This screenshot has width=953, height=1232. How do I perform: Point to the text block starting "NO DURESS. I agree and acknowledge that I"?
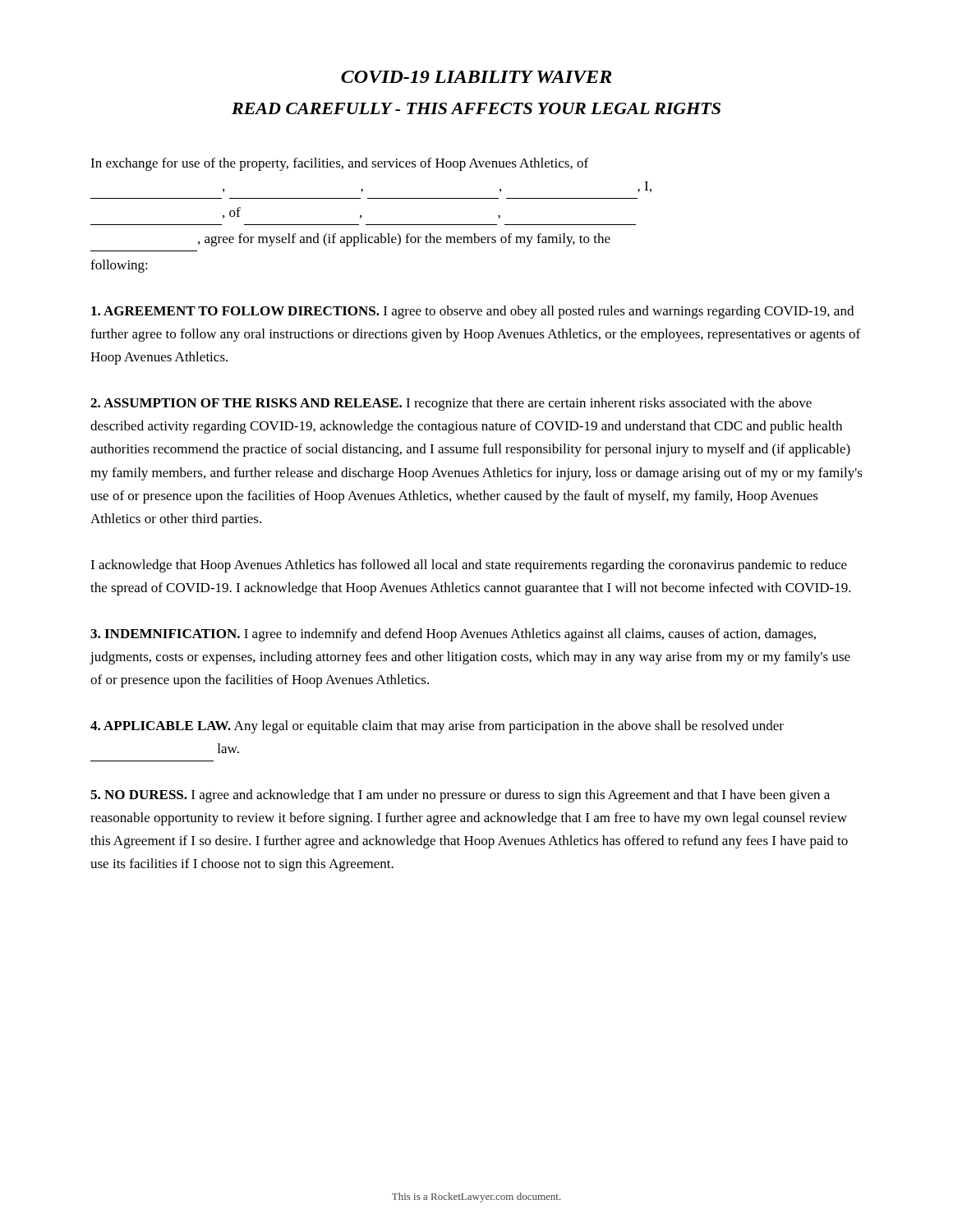tap(476, 830)
